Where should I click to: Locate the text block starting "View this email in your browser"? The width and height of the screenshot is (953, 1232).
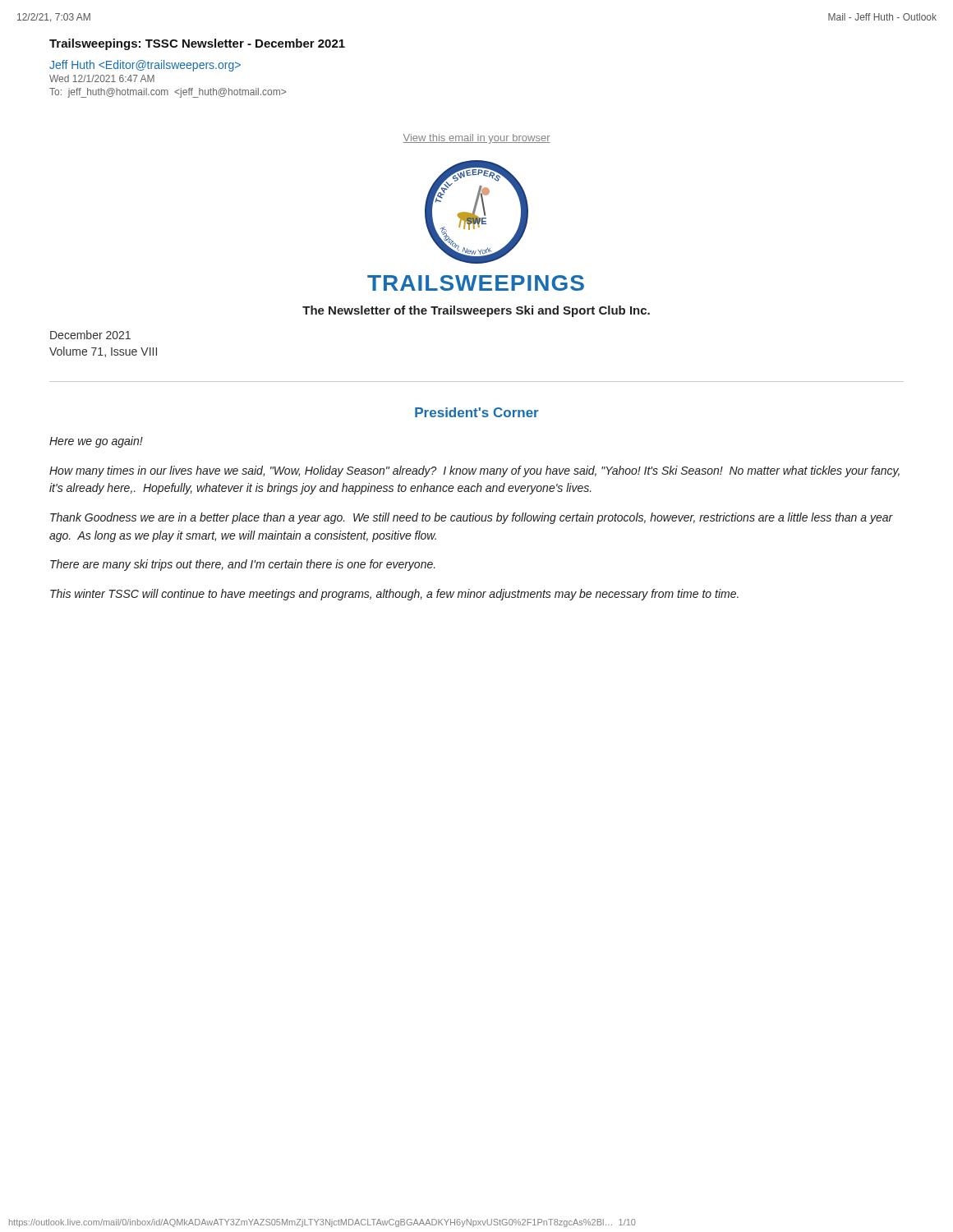(x=476, y=138)
